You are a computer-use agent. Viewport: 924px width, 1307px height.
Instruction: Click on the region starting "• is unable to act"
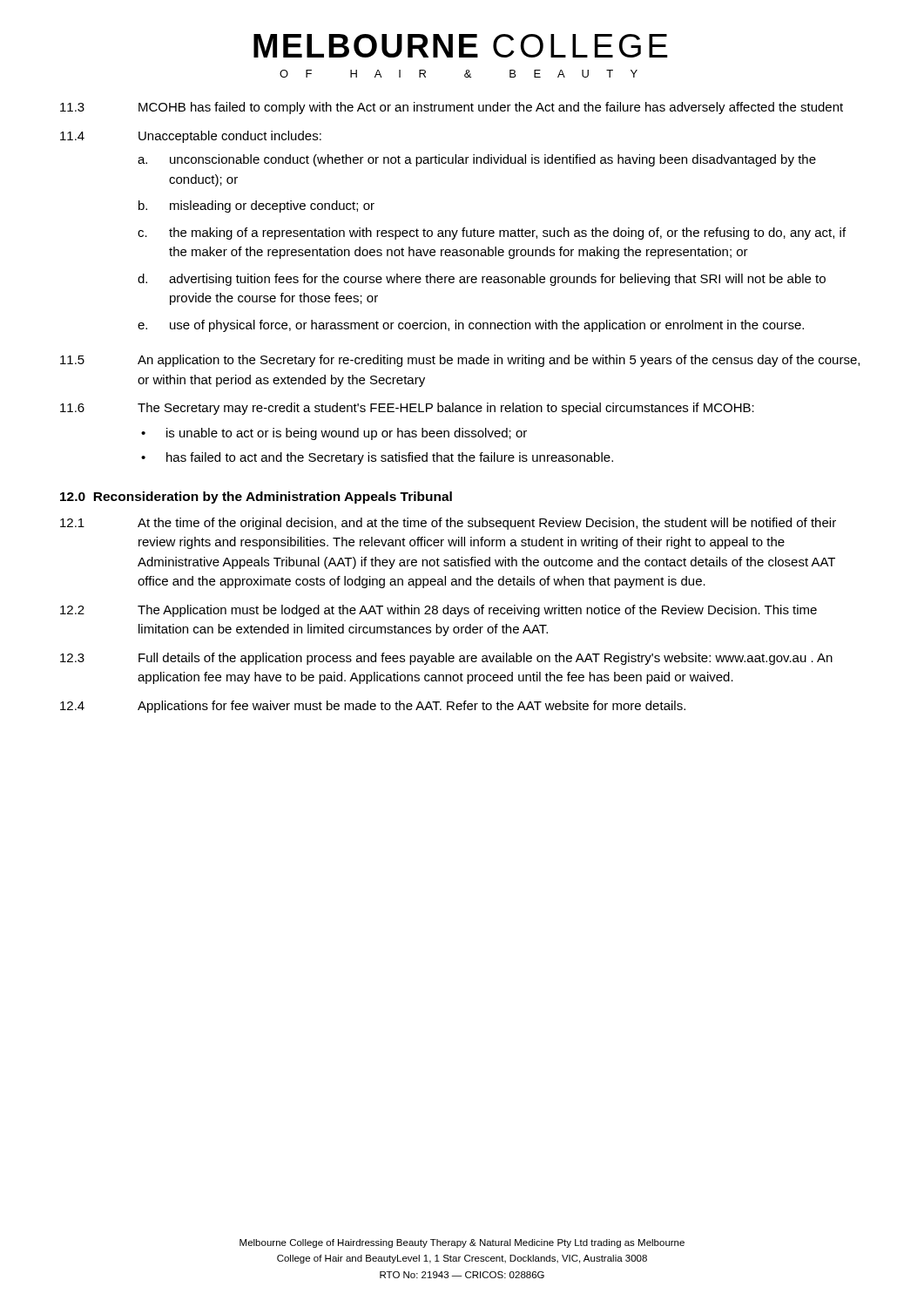click(x=501, y=433)
